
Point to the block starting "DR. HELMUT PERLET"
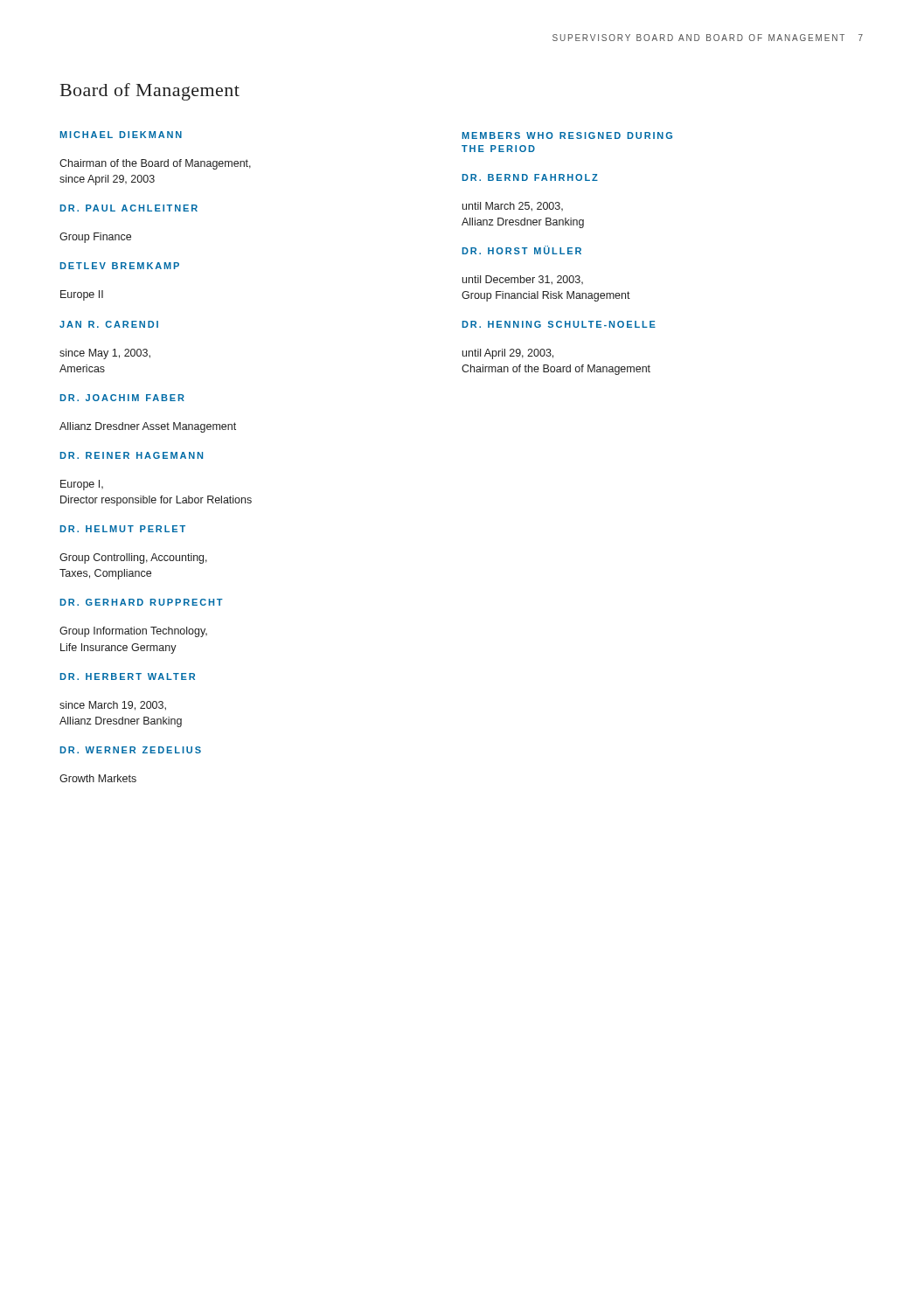pyautogui.click(x=123, y=529)
